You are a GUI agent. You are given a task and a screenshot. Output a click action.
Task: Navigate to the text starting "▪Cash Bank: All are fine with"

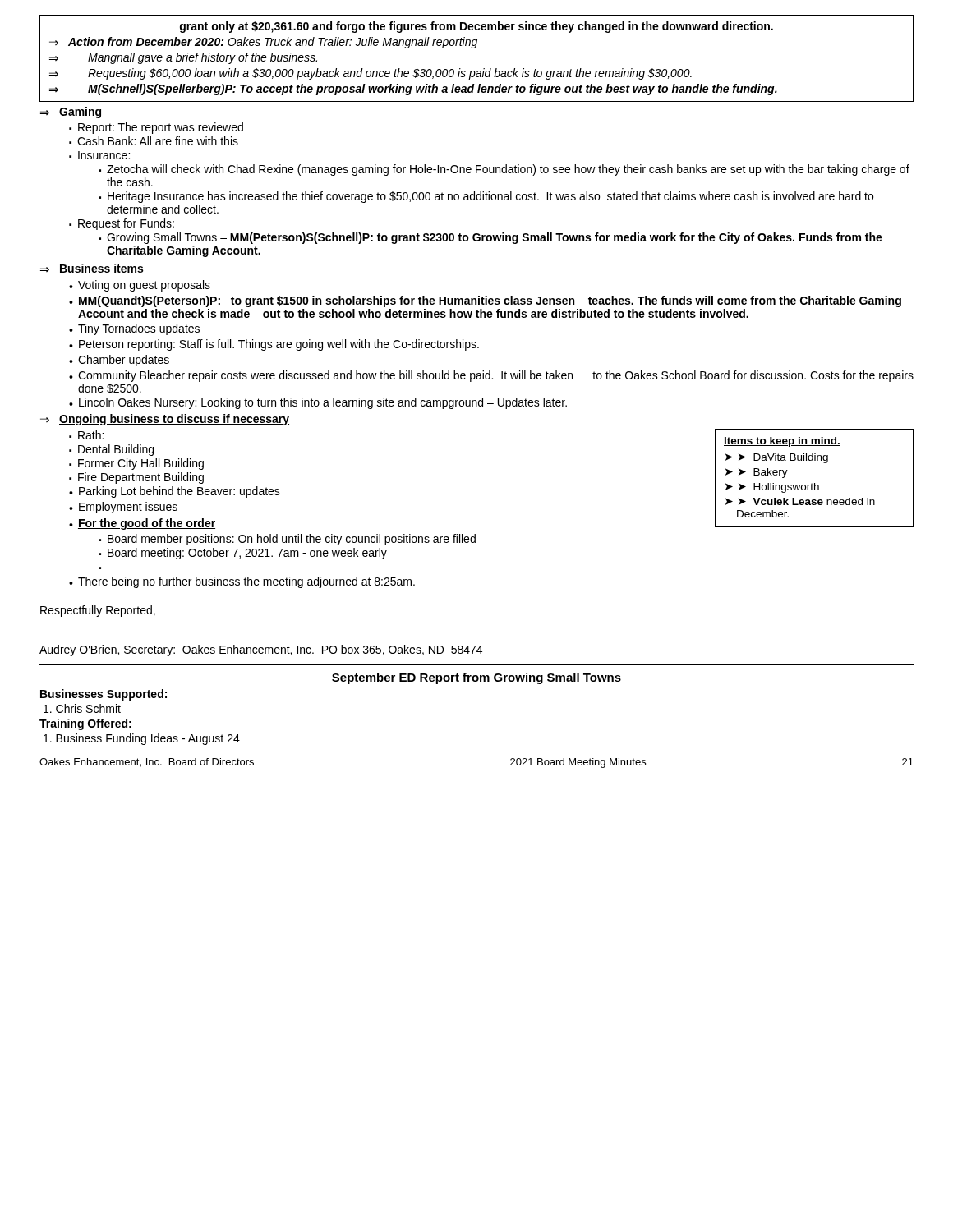(x=154, y=141)
